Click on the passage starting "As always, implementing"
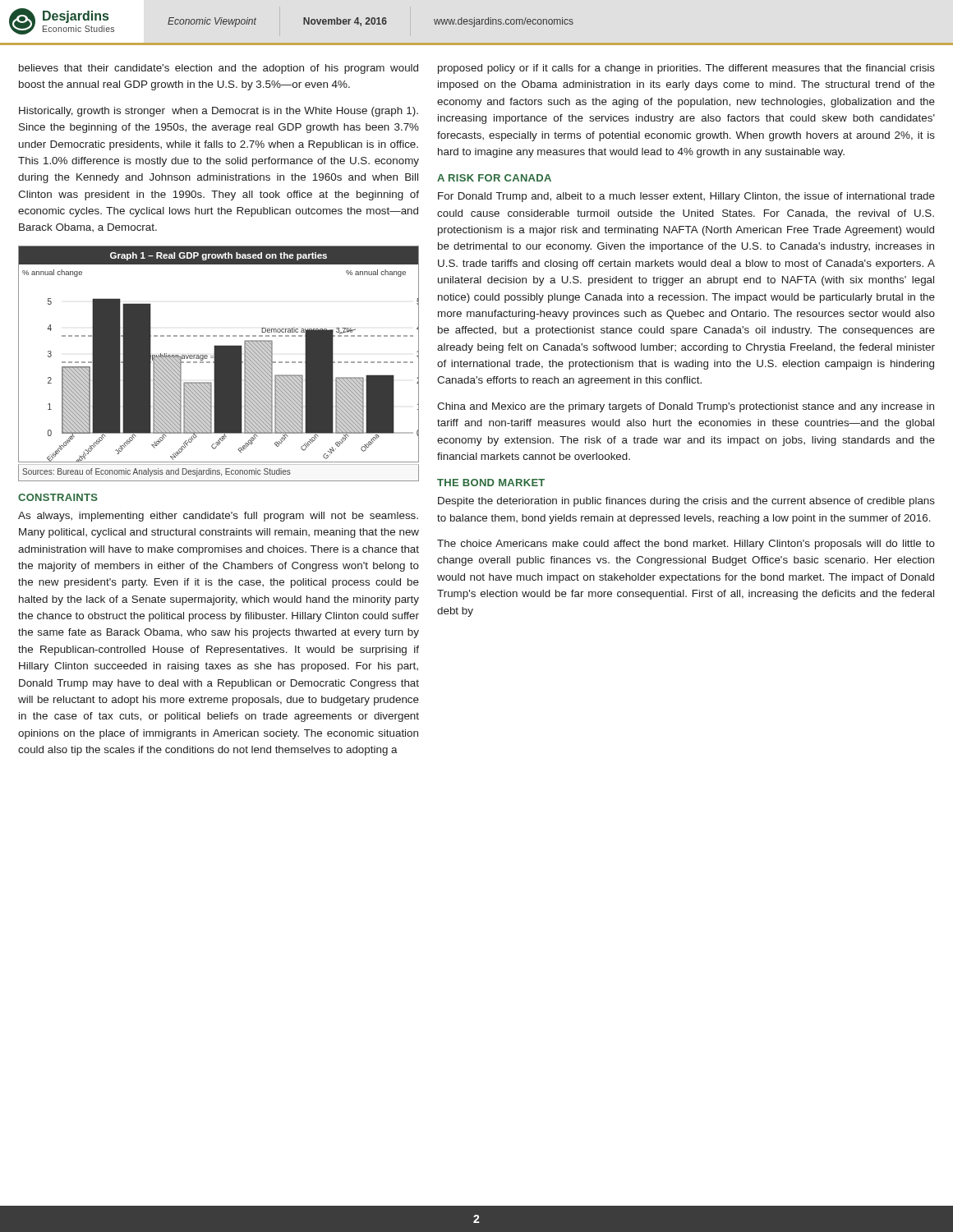 (x=219, y=632)
